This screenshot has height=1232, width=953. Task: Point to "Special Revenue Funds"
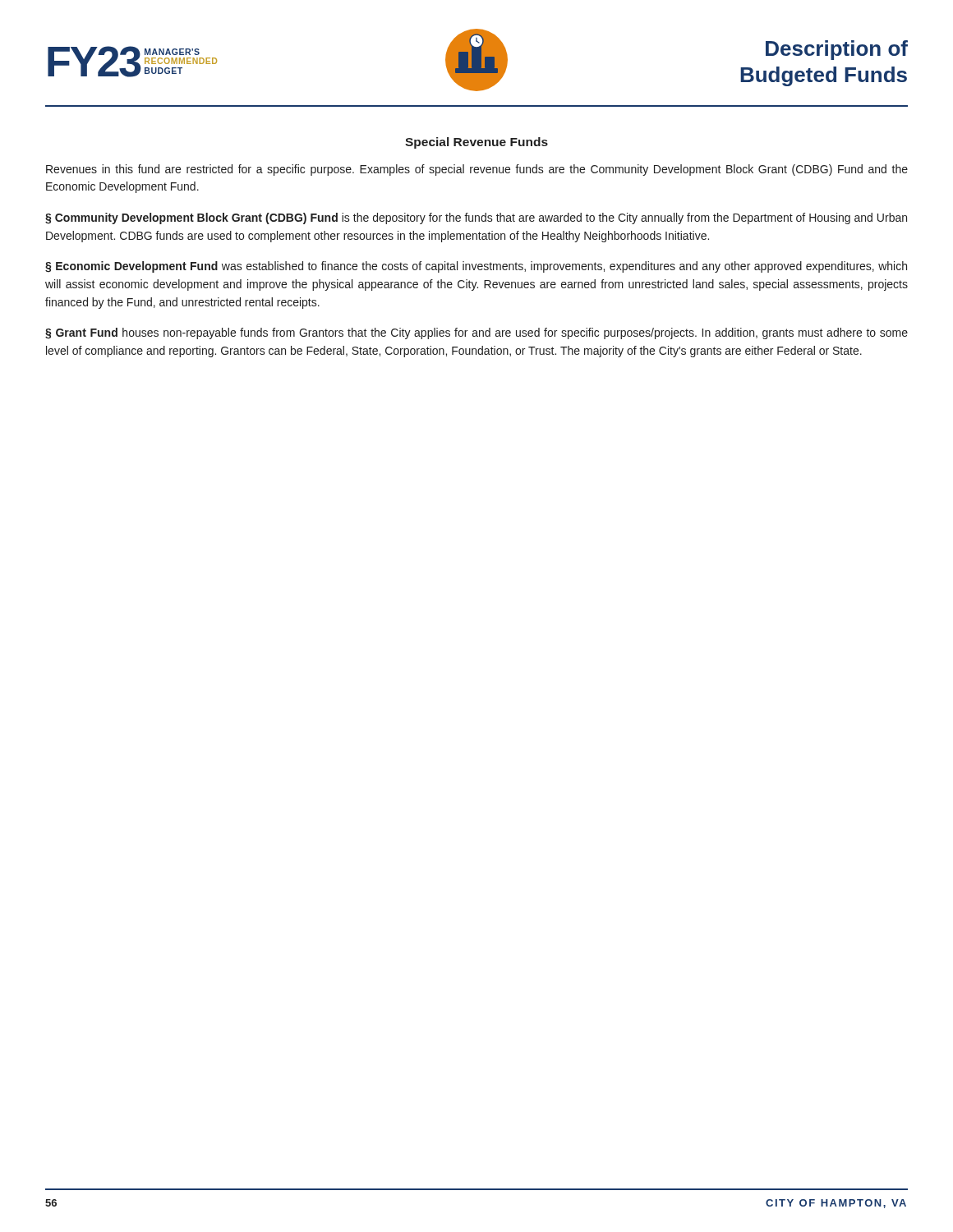[x=476, y=142]
